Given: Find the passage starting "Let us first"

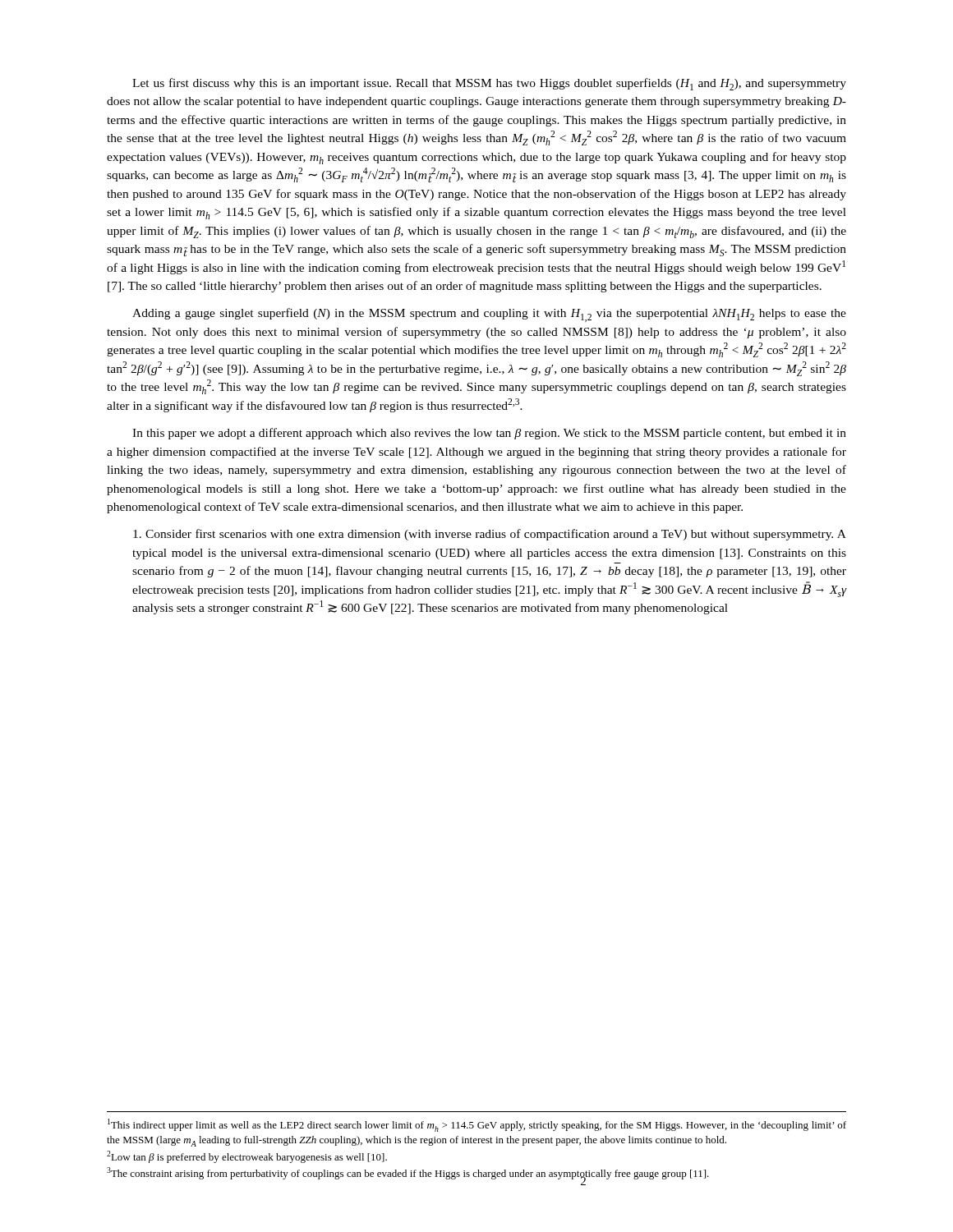Looking at the screenshot, I should pyautogui.click(x=476, y=185).
